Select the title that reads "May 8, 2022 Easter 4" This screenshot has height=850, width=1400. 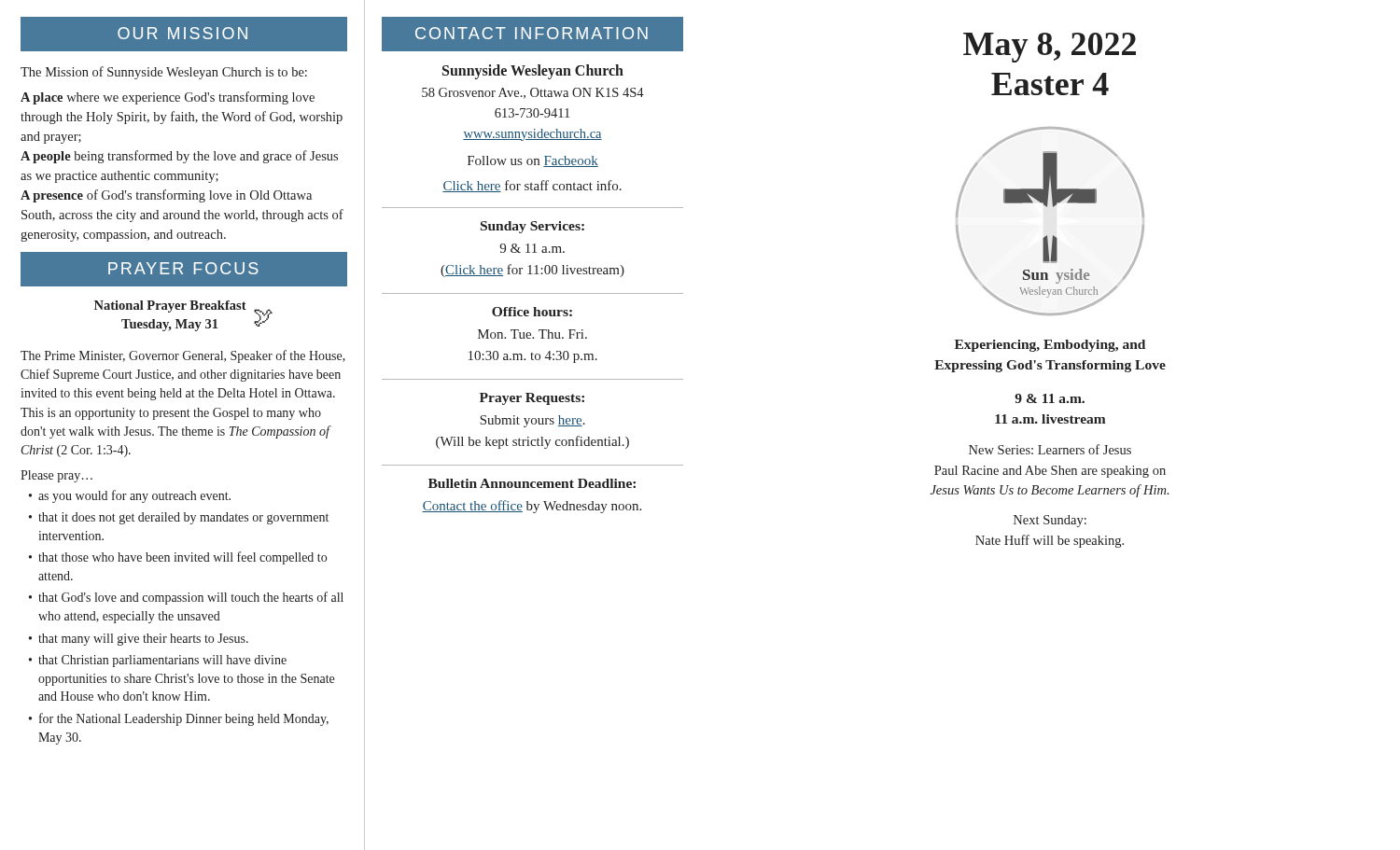1050,65
